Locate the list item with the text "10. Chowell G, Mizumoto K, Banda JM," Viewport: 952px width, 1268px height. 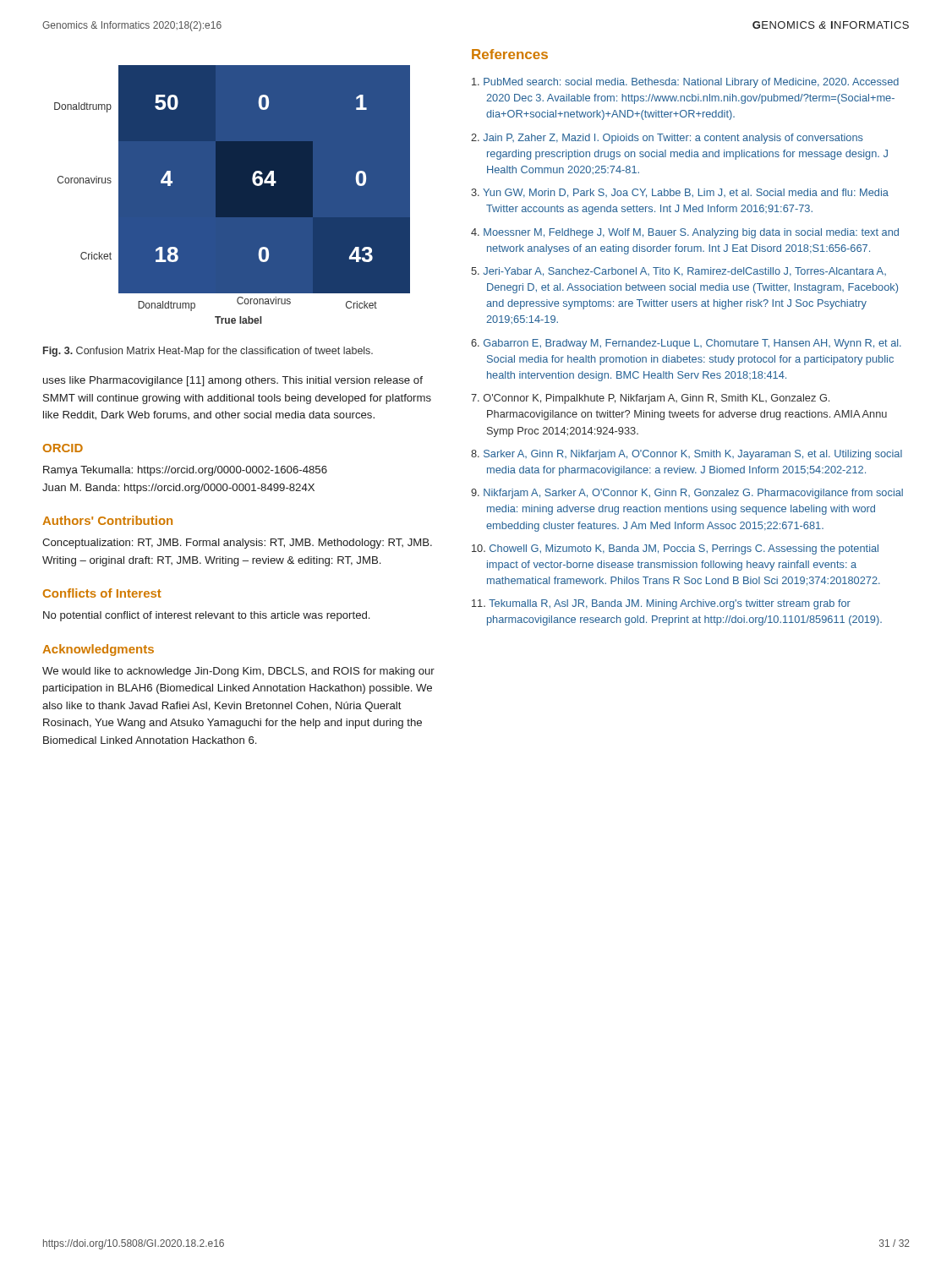[x=676, y=564]
